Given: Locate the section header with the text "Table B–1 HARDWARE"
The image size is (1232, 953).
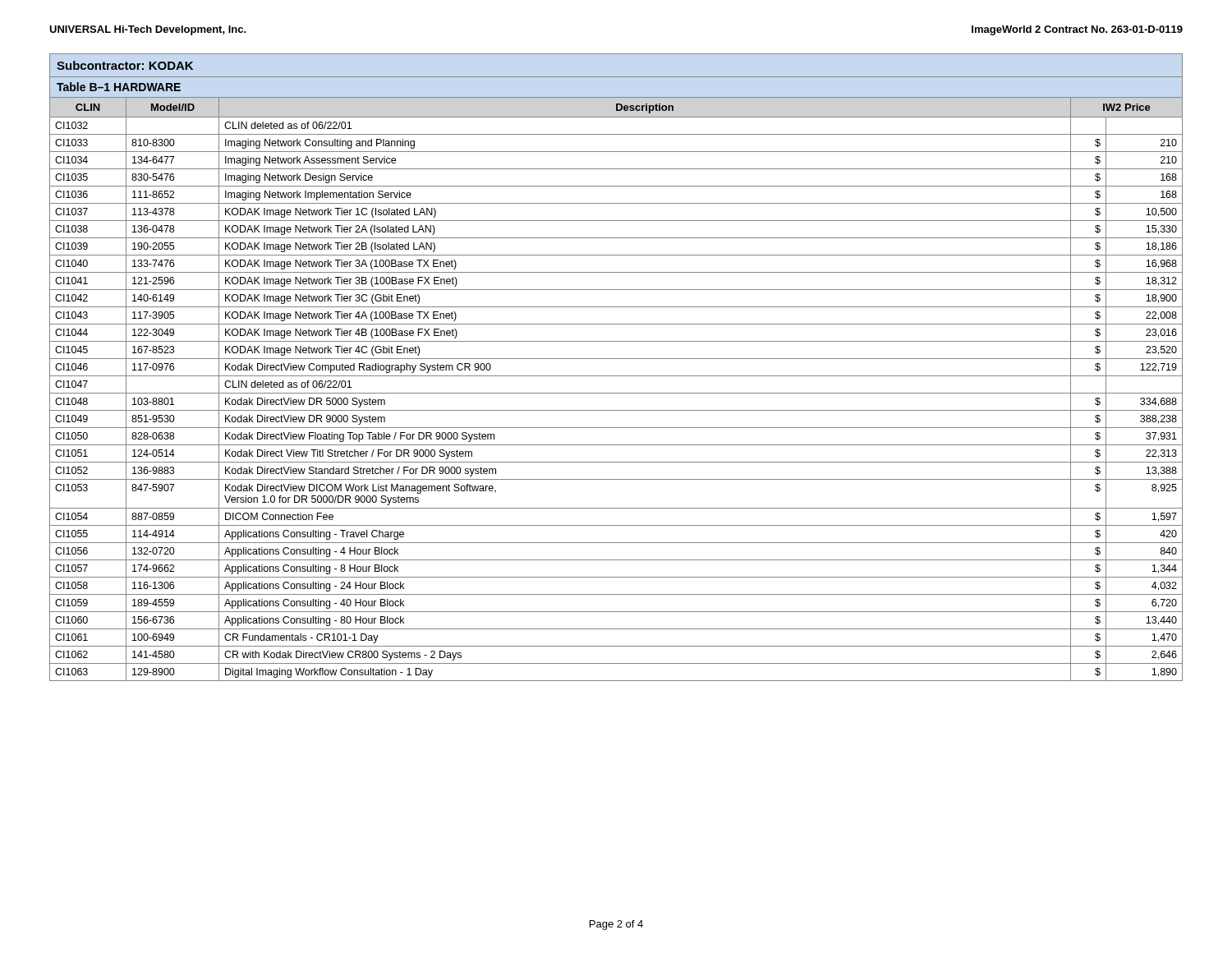Looking at the screenshot, I should (x=119, y=87).
